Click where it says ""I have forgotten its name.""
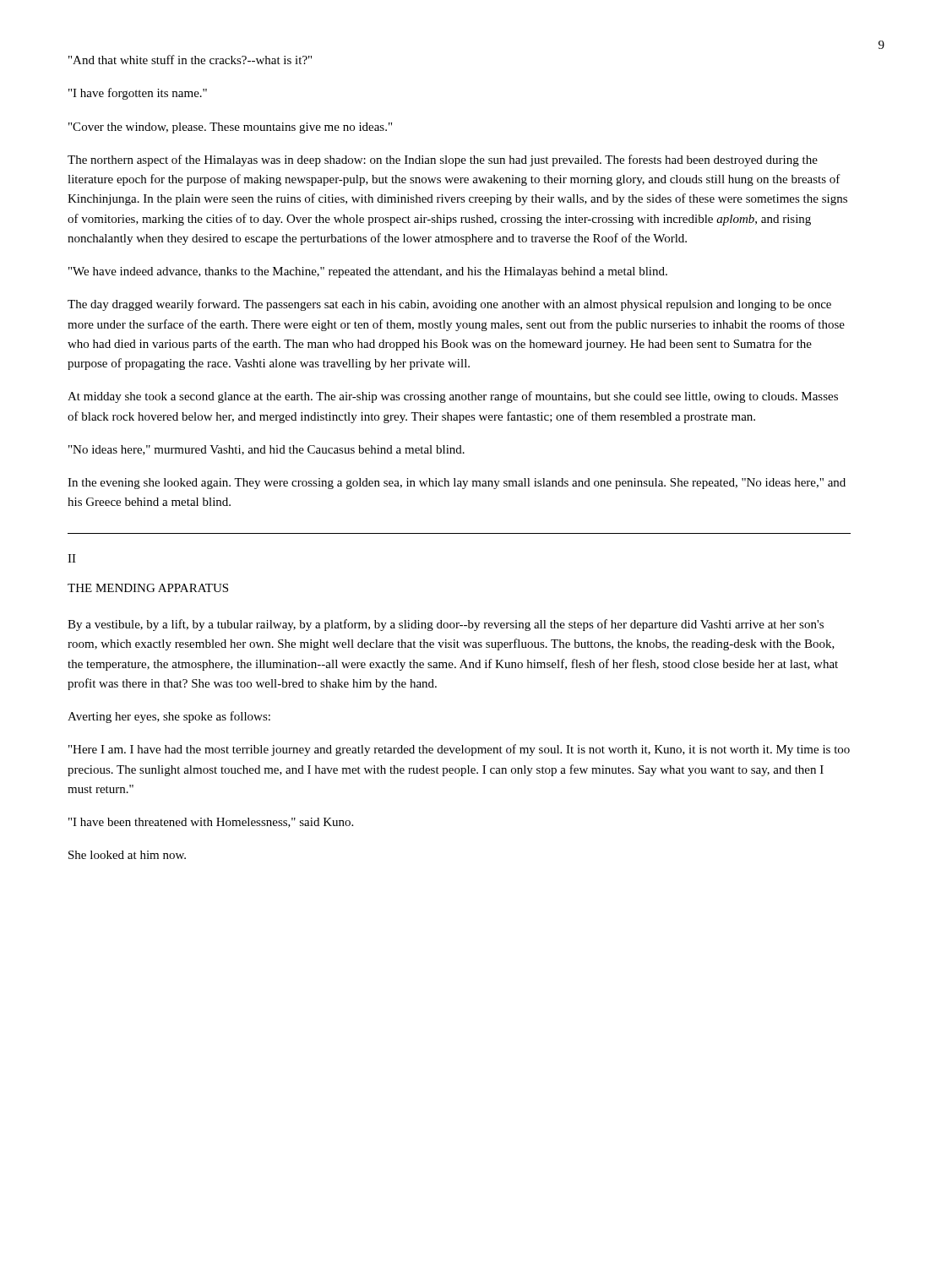 [x=138, y=93]
